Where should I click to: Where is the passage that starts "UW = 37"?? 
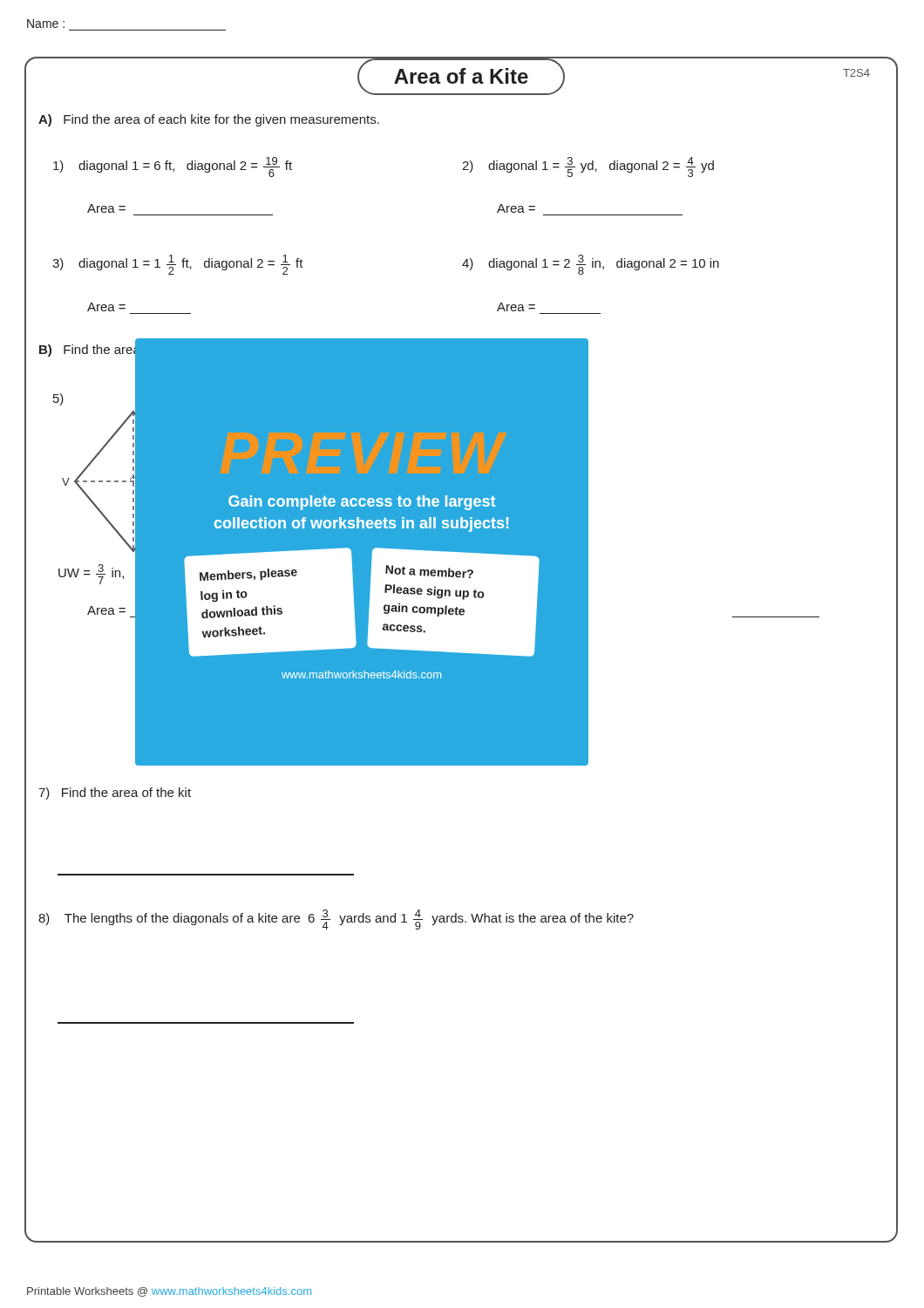click(120, 574)
